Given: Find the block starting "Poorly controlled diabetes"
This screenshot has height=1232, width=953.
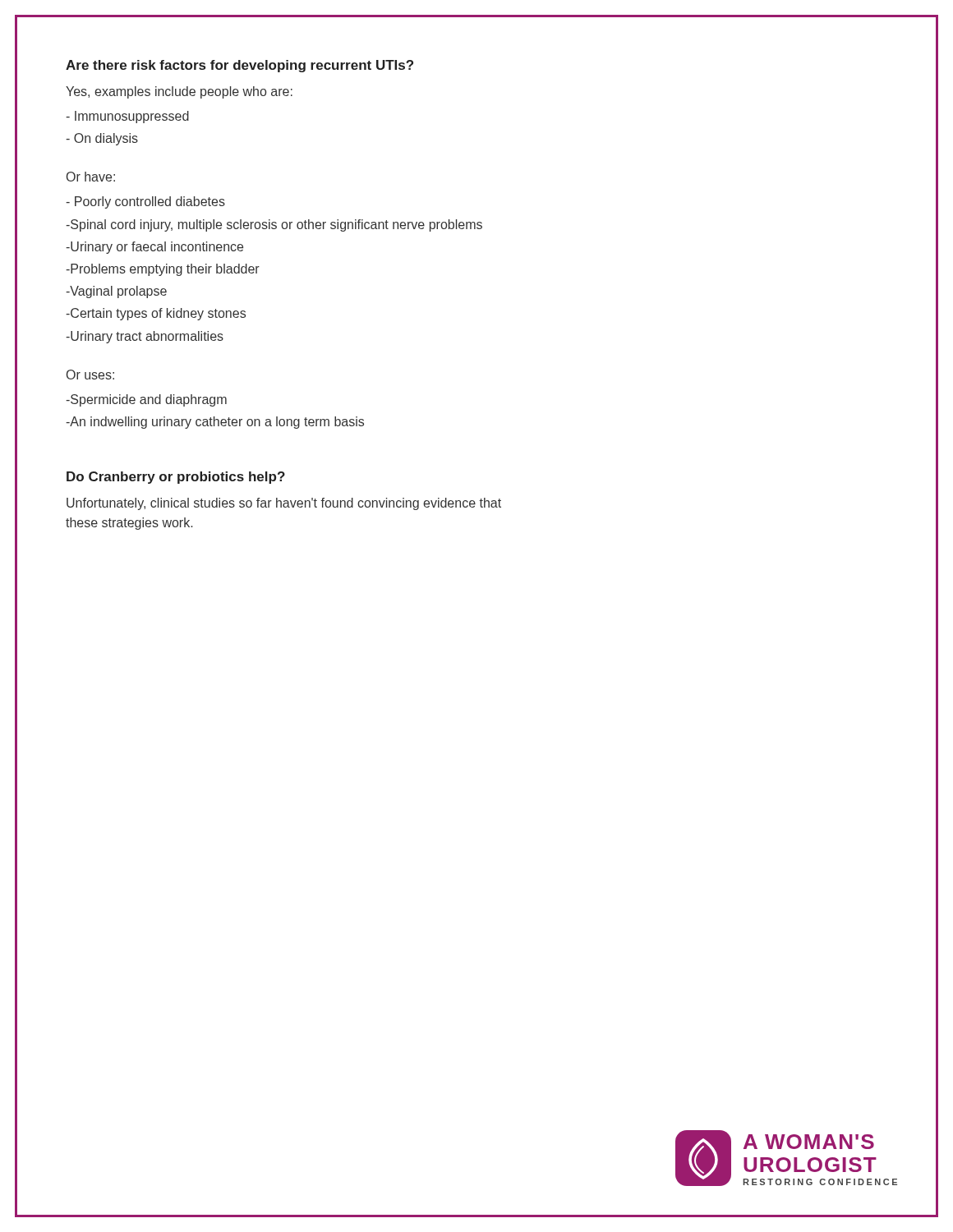Looking at the screenshot, I should 145,202.
